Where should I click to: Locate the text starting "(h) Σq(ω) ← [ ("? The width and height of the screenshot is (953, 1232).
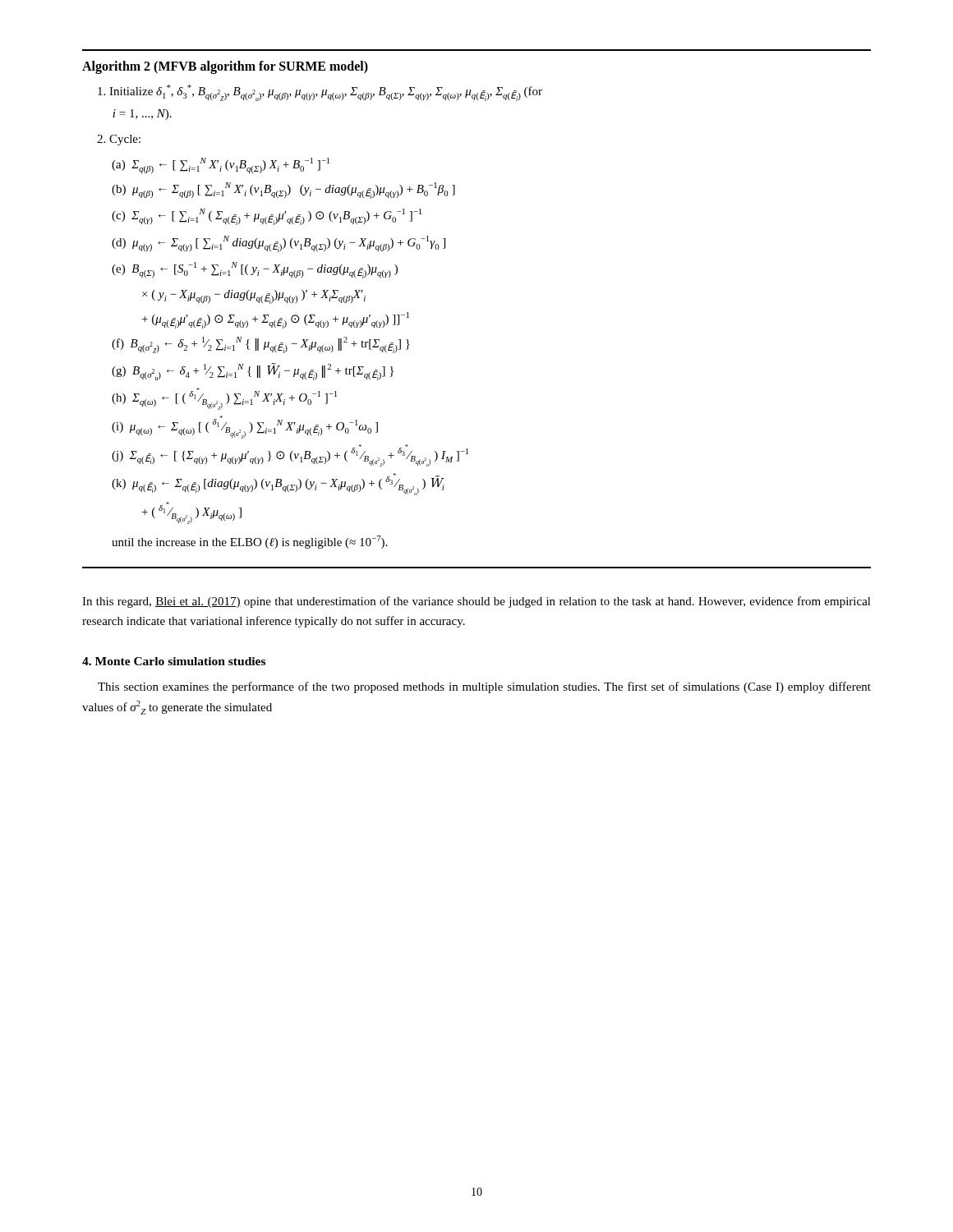point(225,398)
